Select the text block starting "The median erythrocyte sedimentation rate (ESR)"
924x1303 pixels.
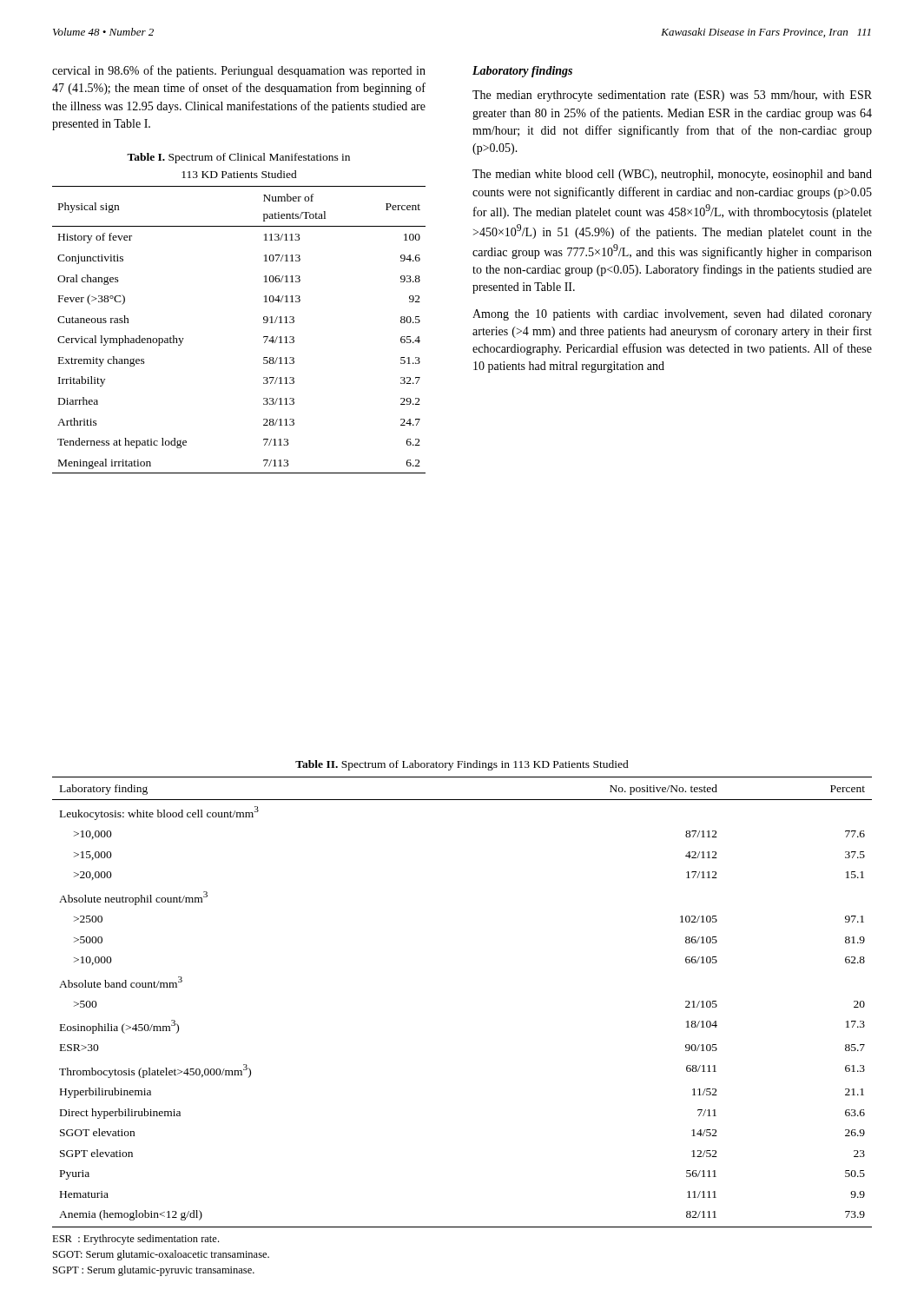click(672, 232)
